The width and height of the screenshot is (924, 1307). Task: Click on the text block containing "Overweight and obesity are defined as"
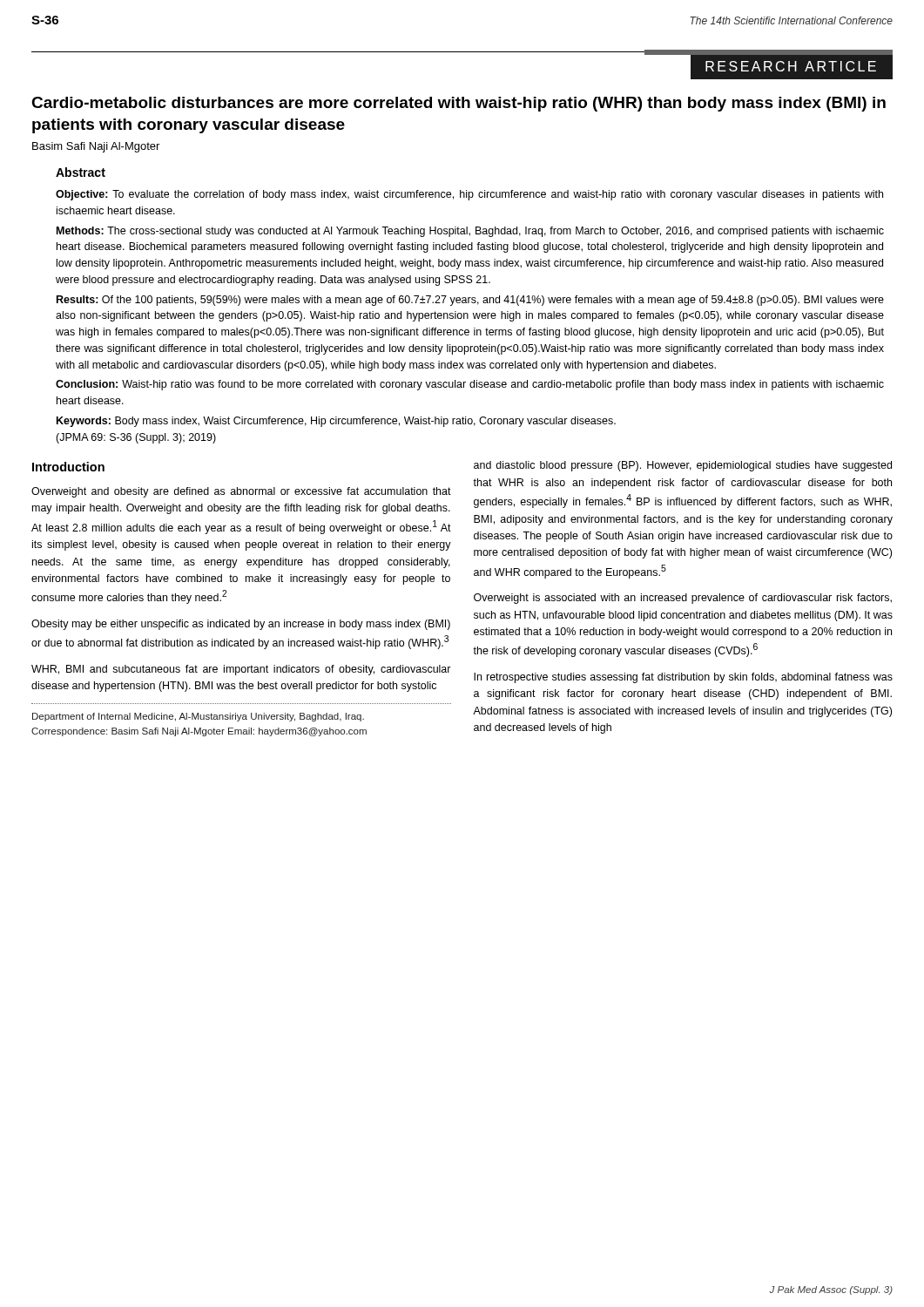(241, 545)
